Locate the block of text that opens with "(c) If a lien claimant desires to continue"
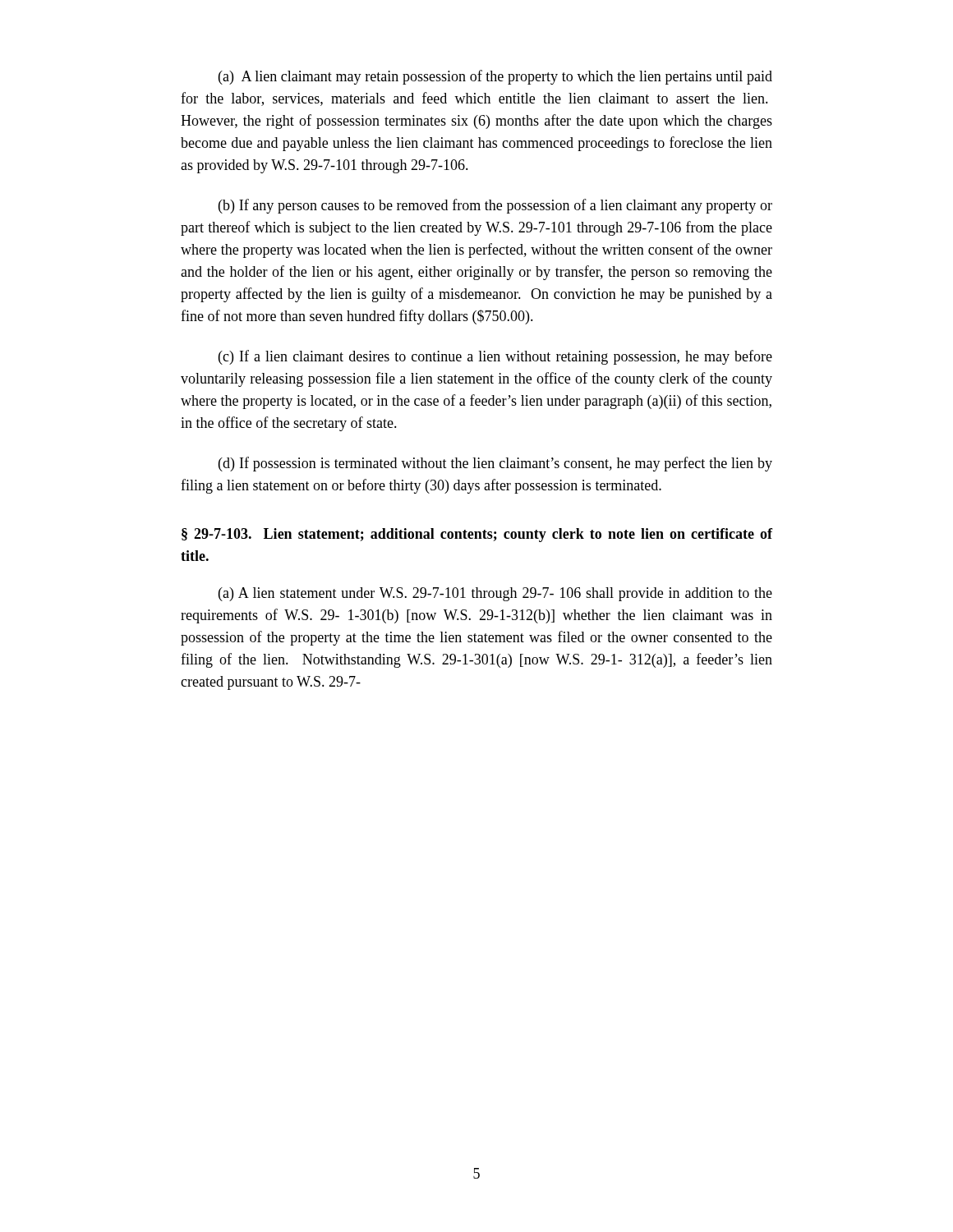The width and height of the screenshot is (953, 1232). (476, 390)
